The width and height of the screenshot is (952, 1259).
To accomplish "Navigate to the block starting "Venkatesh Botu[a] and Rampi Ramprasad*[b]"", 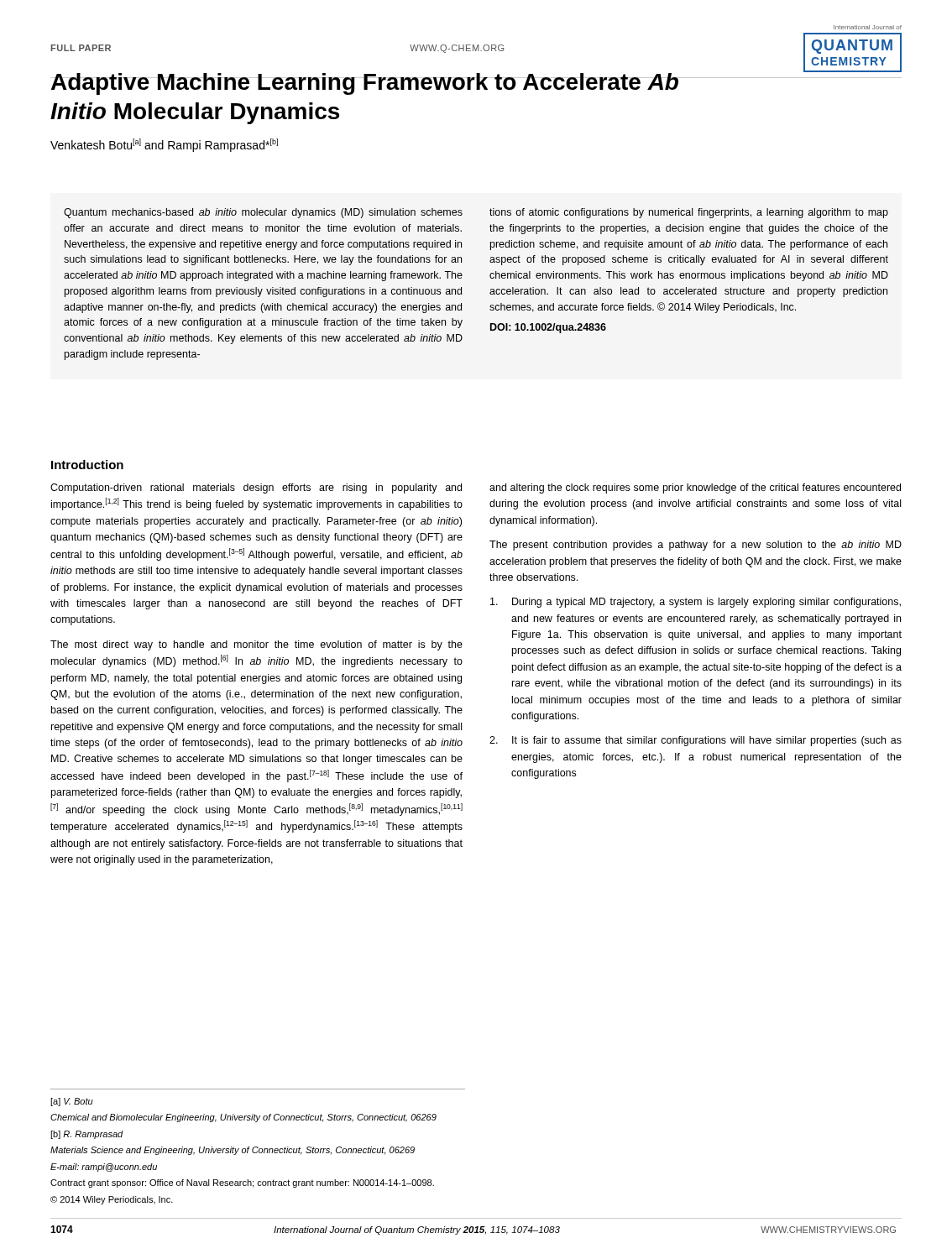I will coord(164,145).
